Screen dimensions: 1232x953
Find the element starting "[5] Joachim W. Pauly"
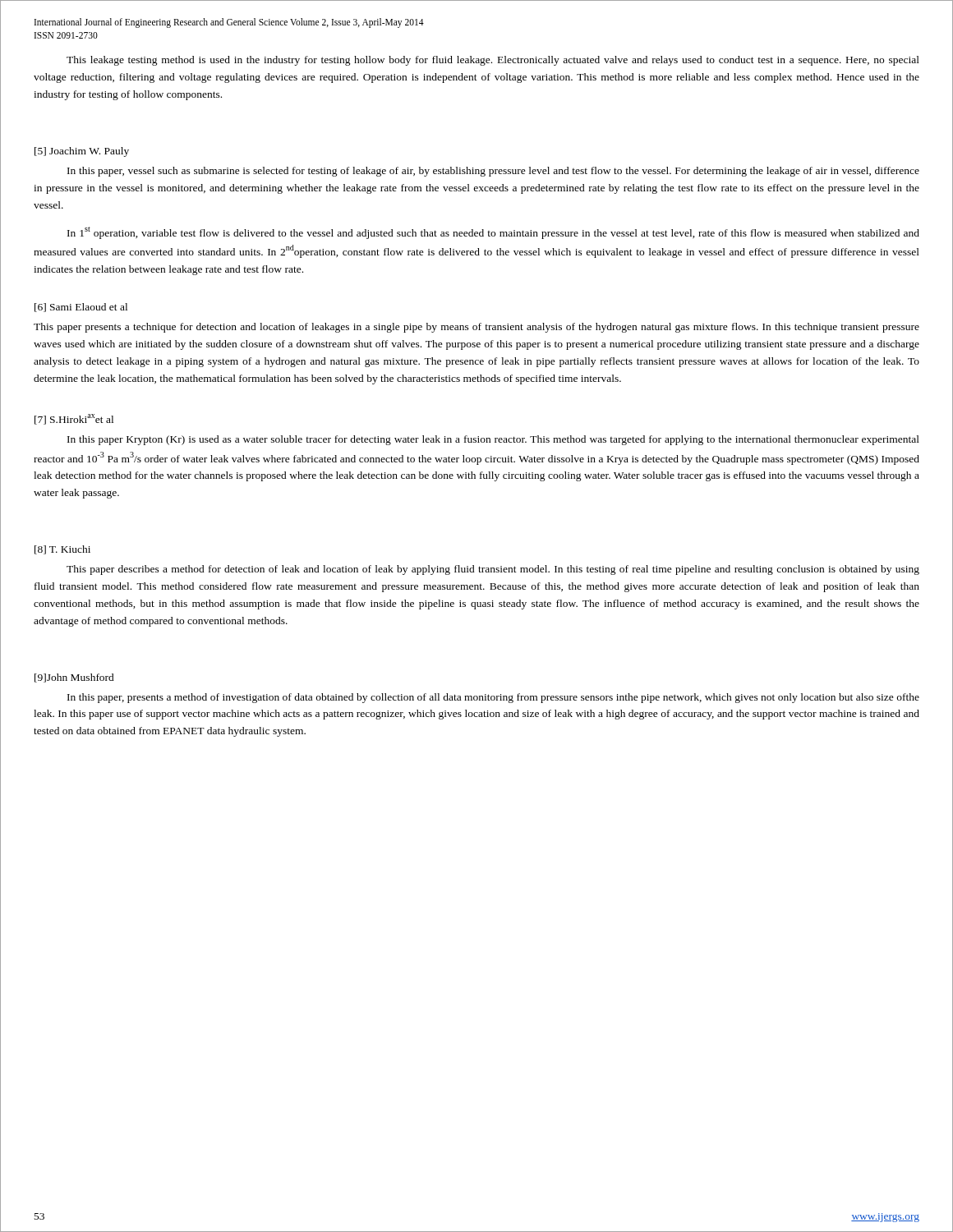[x=81, y=151]
